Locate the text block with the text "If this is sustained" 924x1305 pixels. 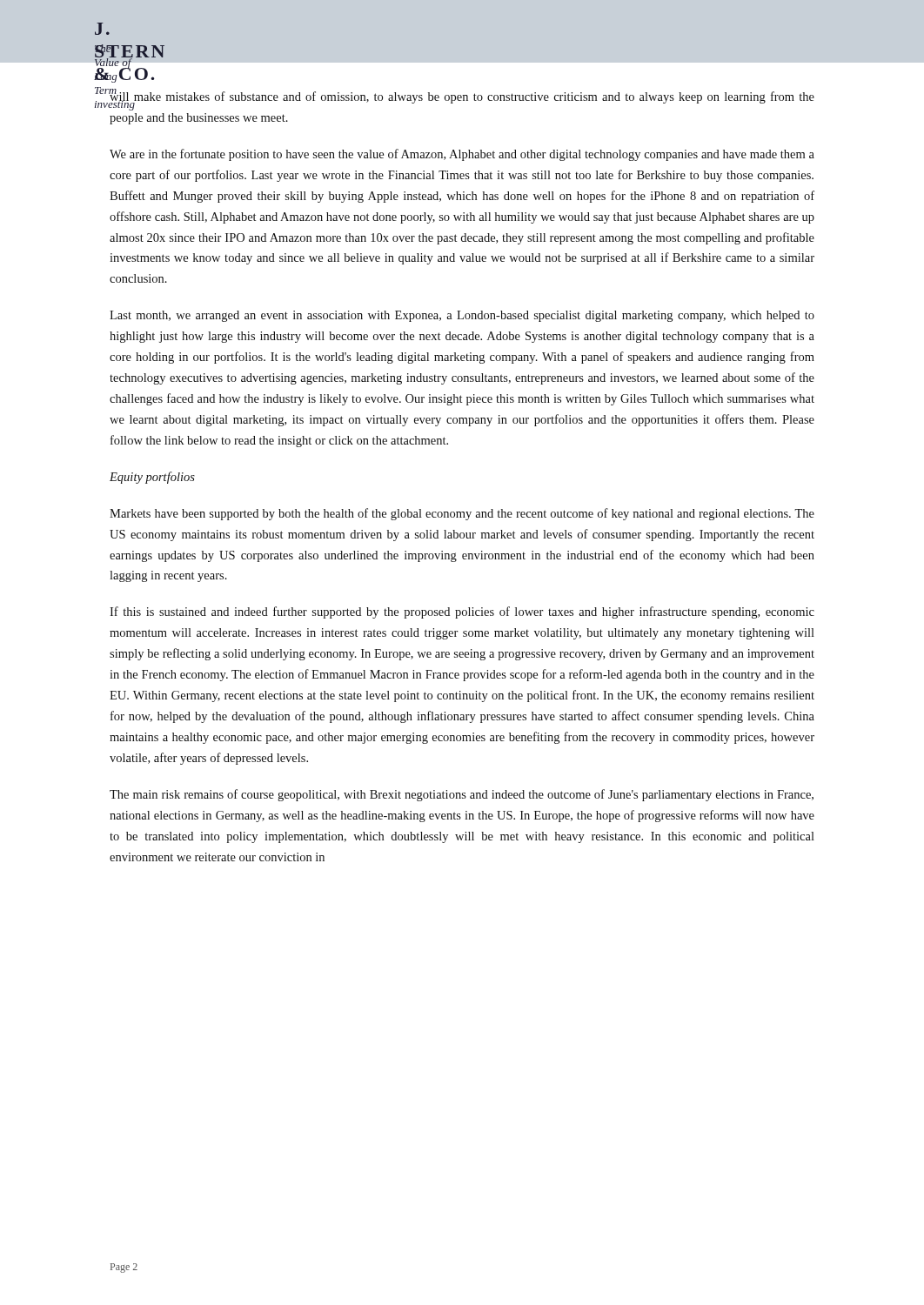[462, 686]
